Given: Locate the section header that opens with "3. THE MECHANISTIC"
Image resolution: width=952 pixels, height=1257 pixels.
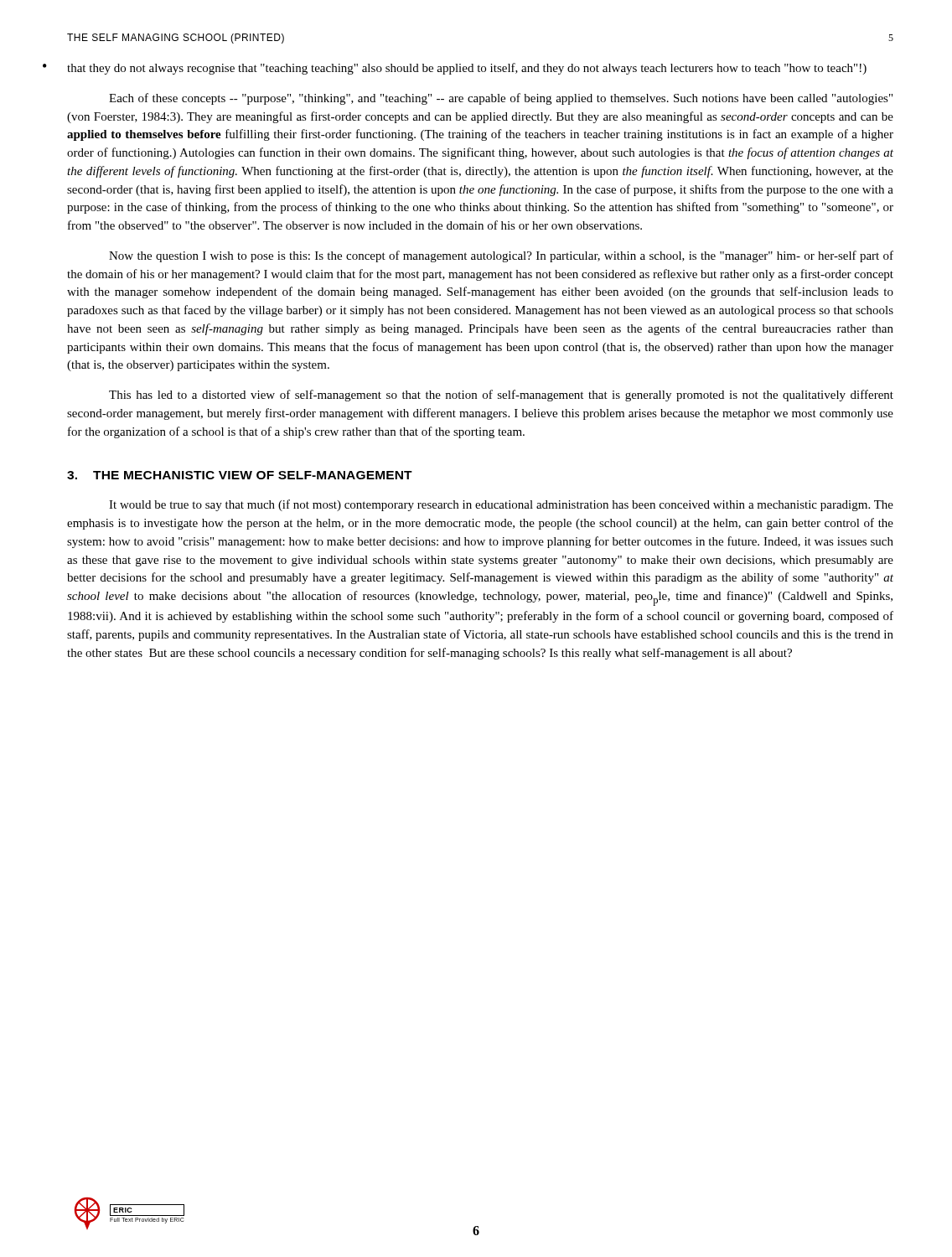Looking at the screenshot, I should pos(240,475).
